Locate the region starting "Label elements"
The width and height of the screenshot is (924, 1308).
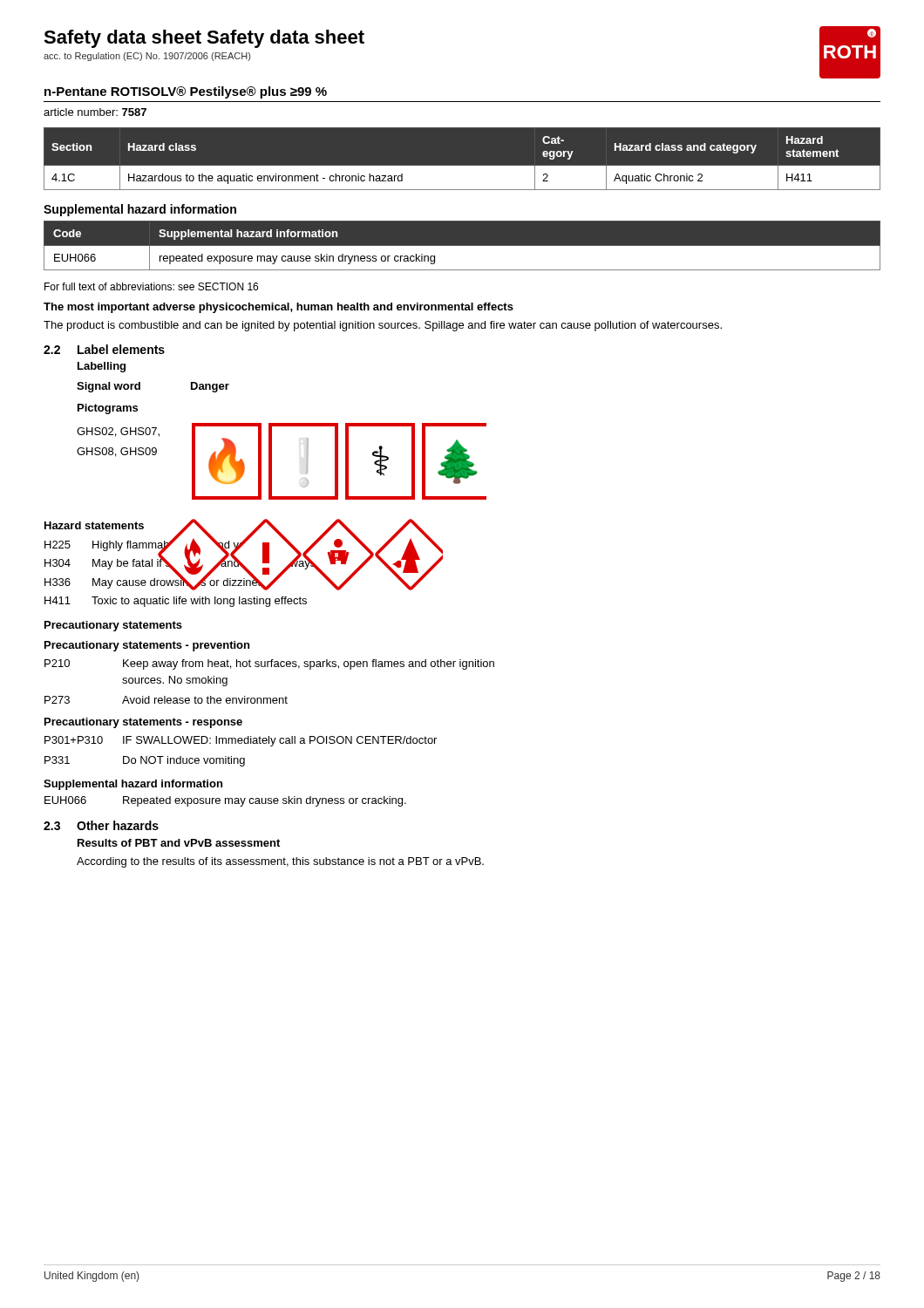(121, 349)
